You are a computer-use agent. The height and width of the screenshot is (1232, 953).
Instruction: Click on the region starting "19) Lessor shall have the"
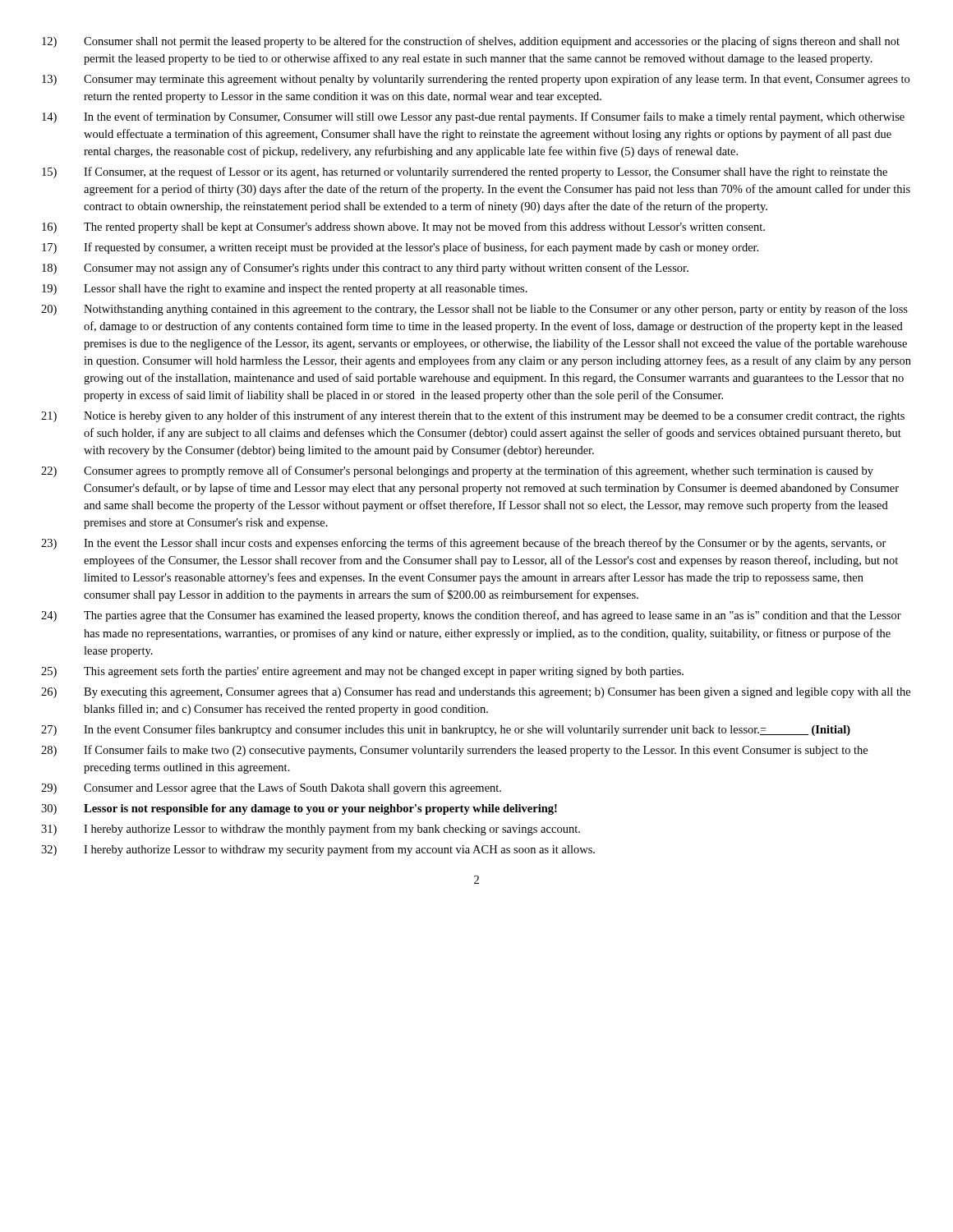tap(476, 289)
